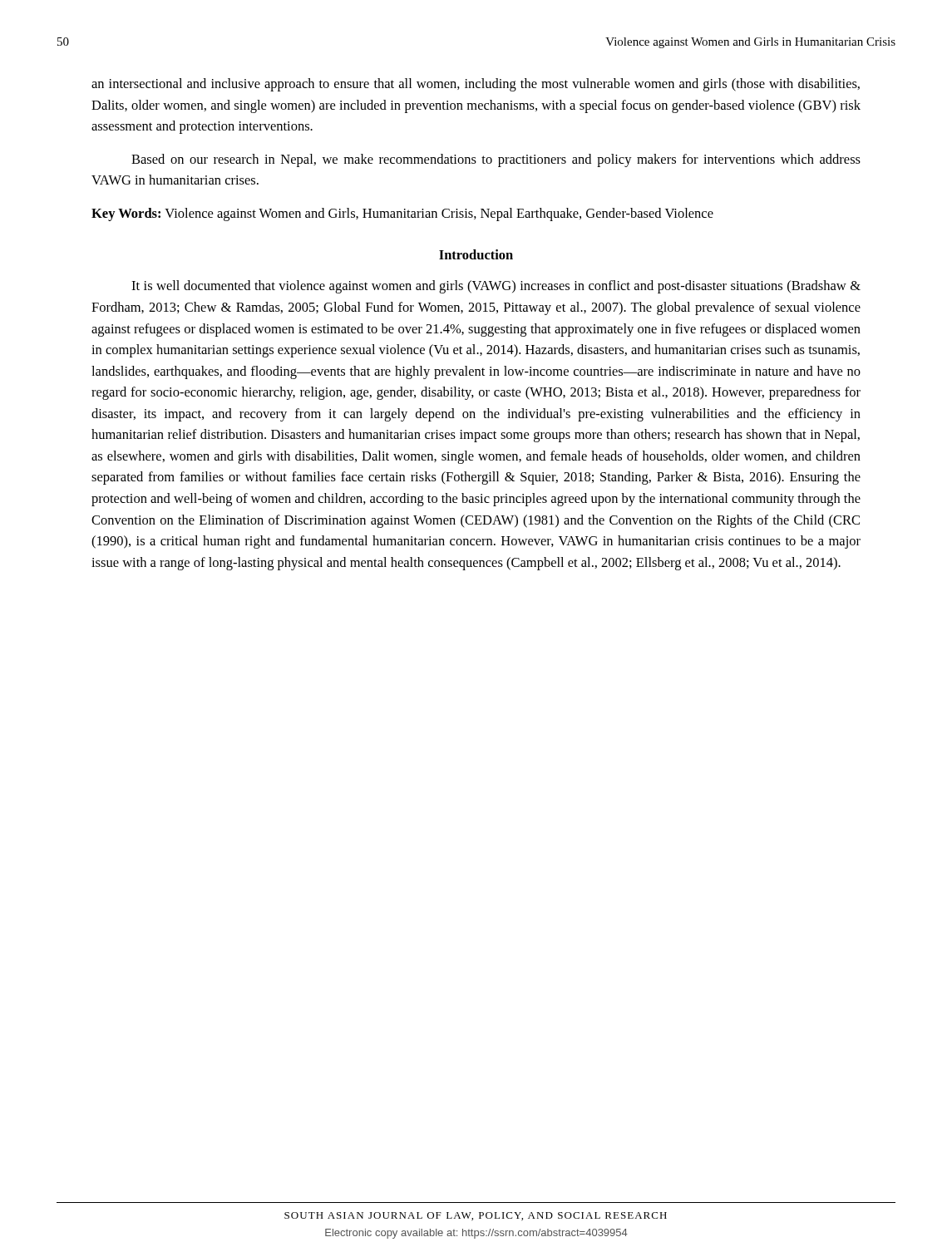Locate the passage starting "an intersectional and inclusive"
Screen dimensions: 1247x952
(x=476, y=105)
